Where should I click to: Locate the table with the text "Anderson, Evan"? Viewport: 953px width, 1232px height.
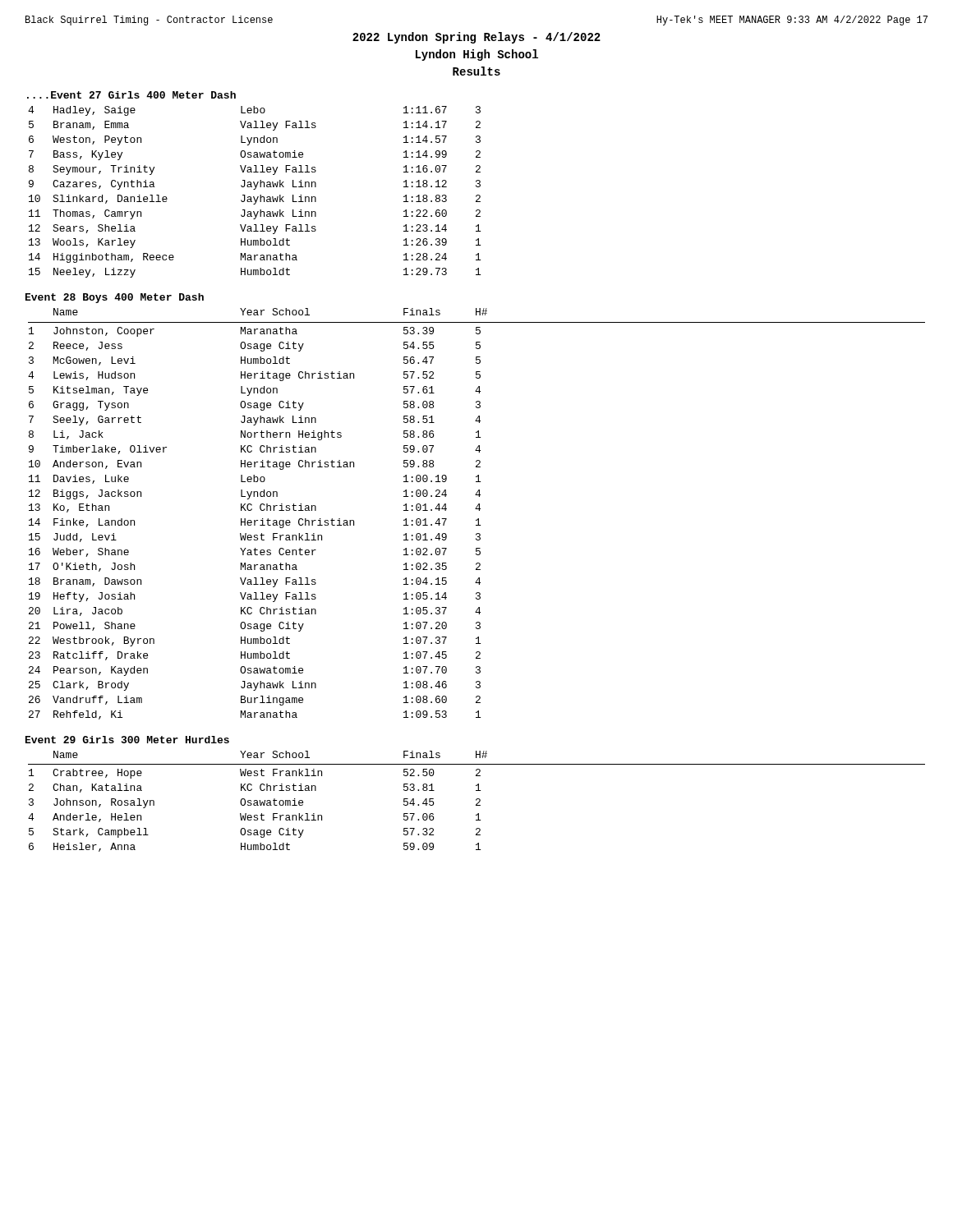click(x=476, y=514)
